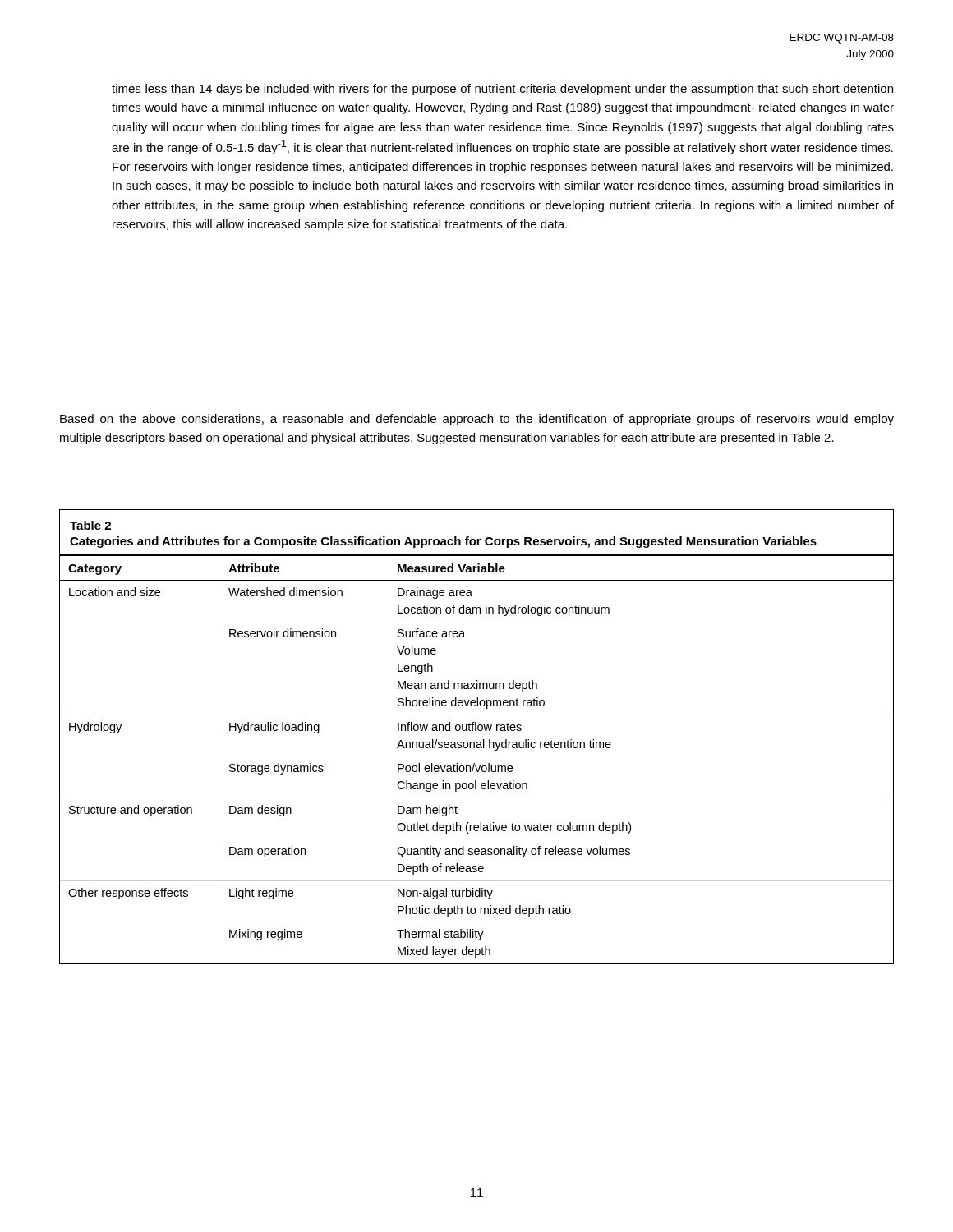Screen dimensions: 1232x953
Task: Find the table
Action: pos(476,759)
